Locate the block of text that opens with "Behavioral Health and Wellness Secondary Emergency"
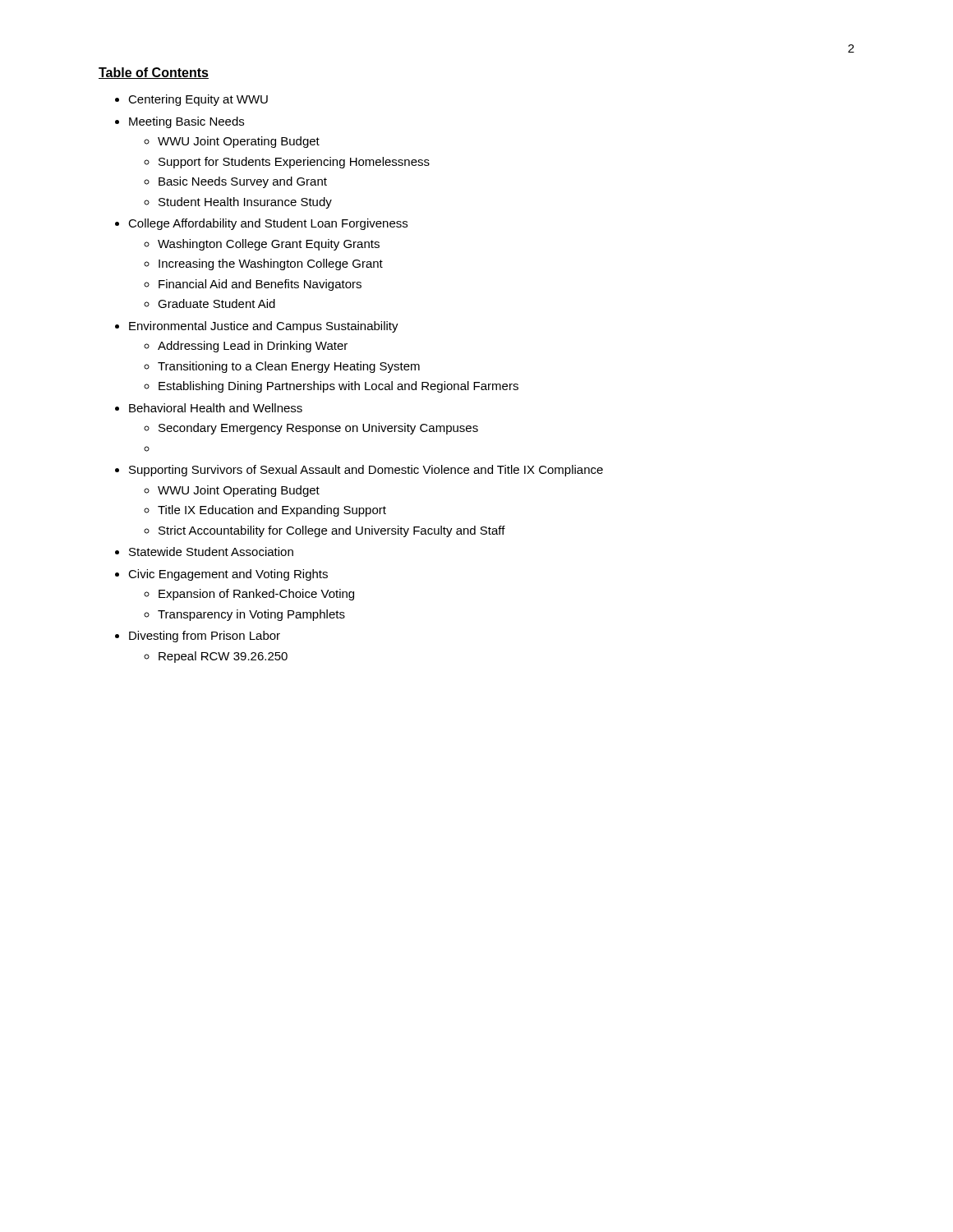The image size is (953, 1232). click(x=216, y=408)
